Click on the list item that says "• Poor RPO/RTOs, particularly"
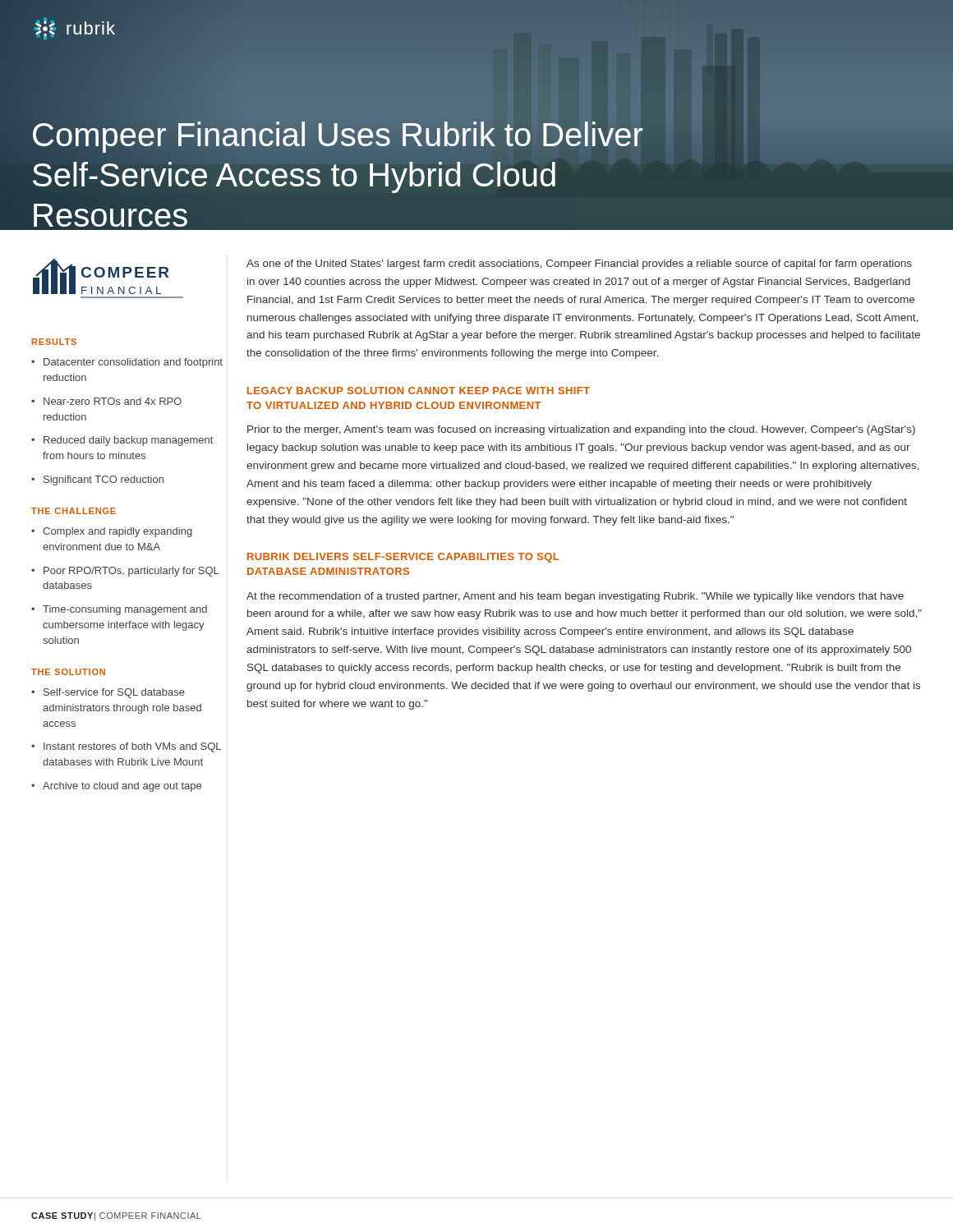This screenshot has height=1232, width=953. 125,577
